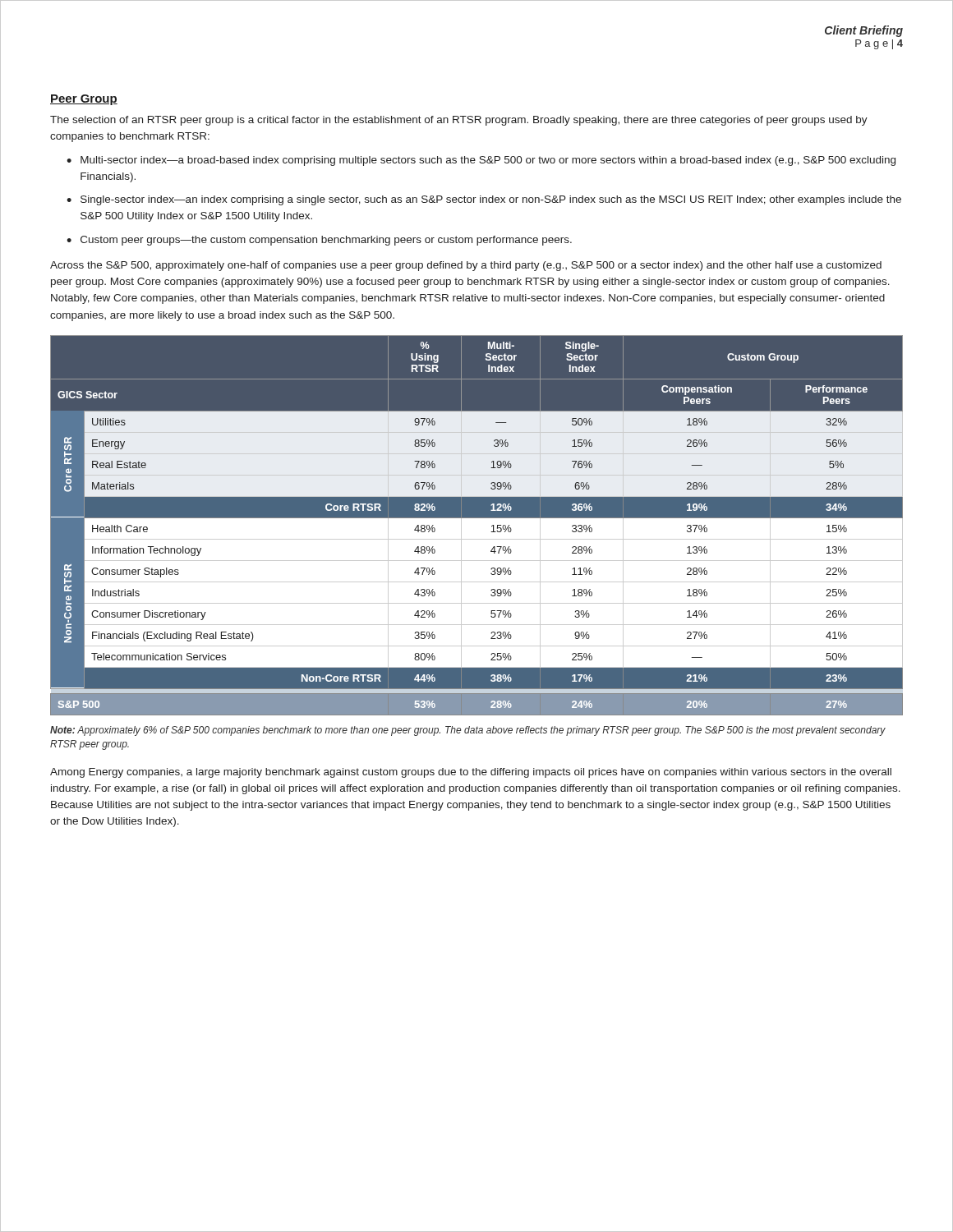
Task: Locate the text block starting "Peer Group"
Action: pyautogui.click(x=84, y=98)
